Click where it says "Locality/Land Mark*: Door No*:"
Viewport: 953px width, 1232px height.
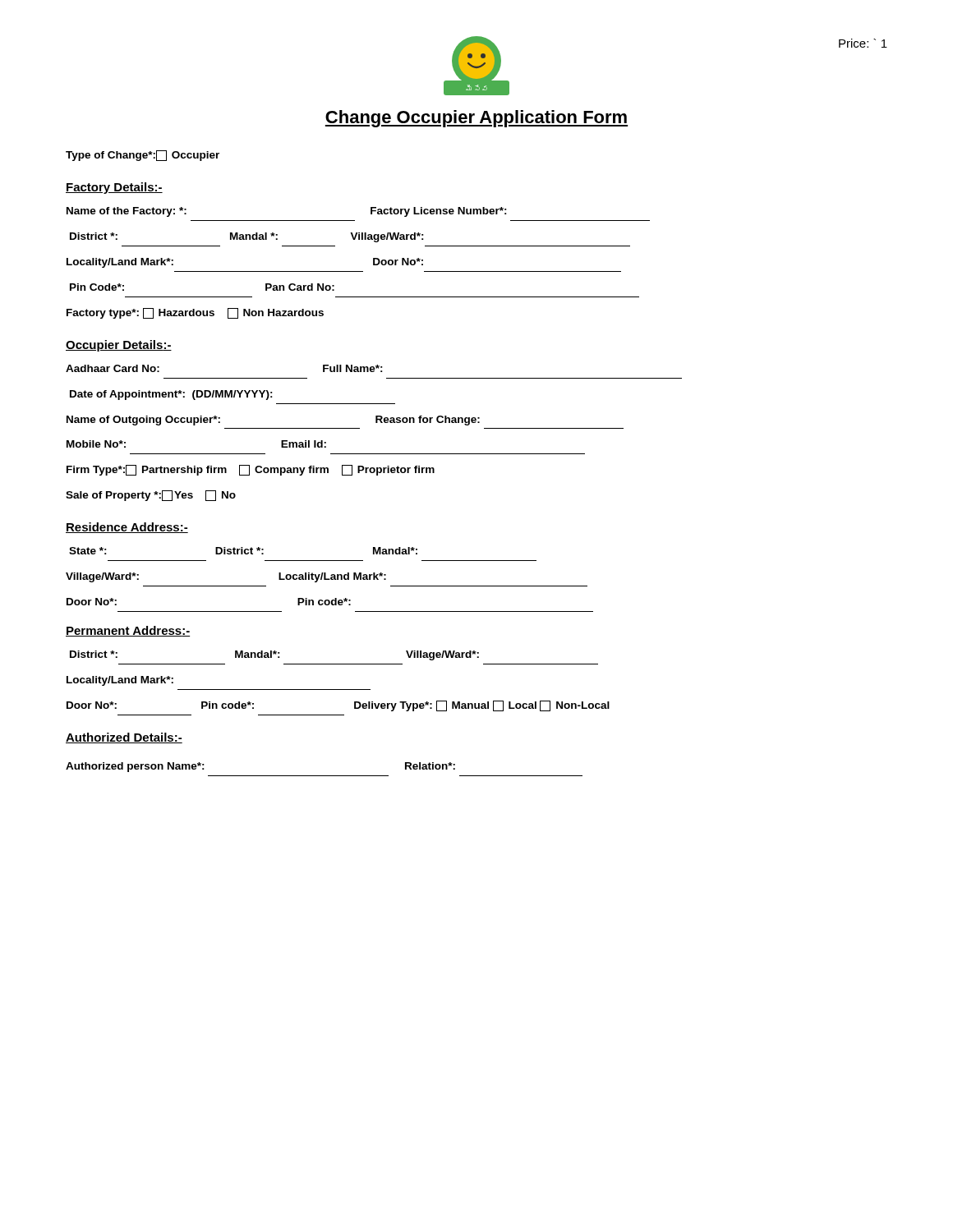click(344, 263)
